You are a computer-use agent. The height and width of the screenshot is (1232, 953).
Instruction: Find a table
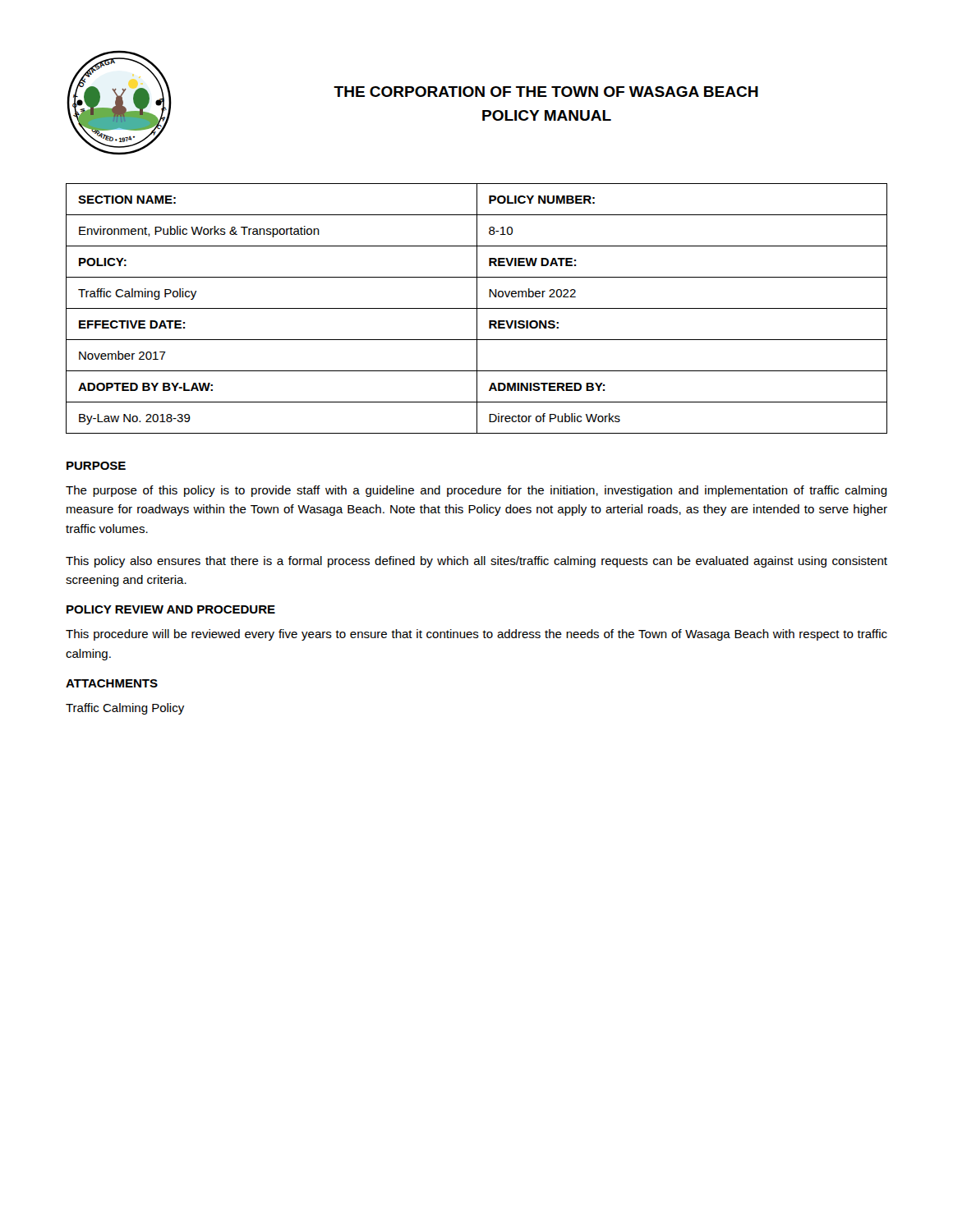(476, 308)
